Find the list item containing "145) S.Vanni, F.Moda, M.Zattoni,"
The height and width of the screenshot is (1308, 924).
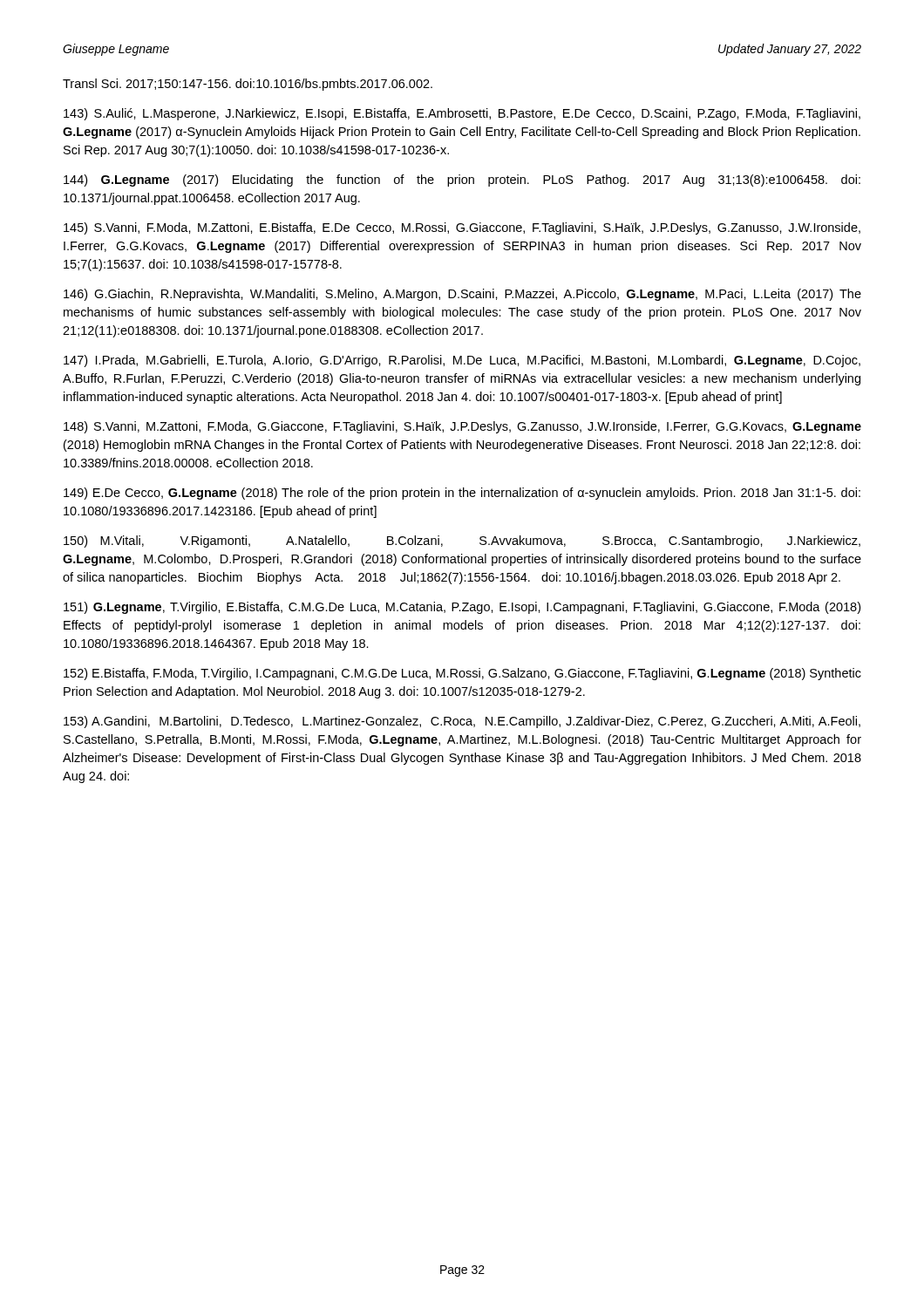point(462,246)
